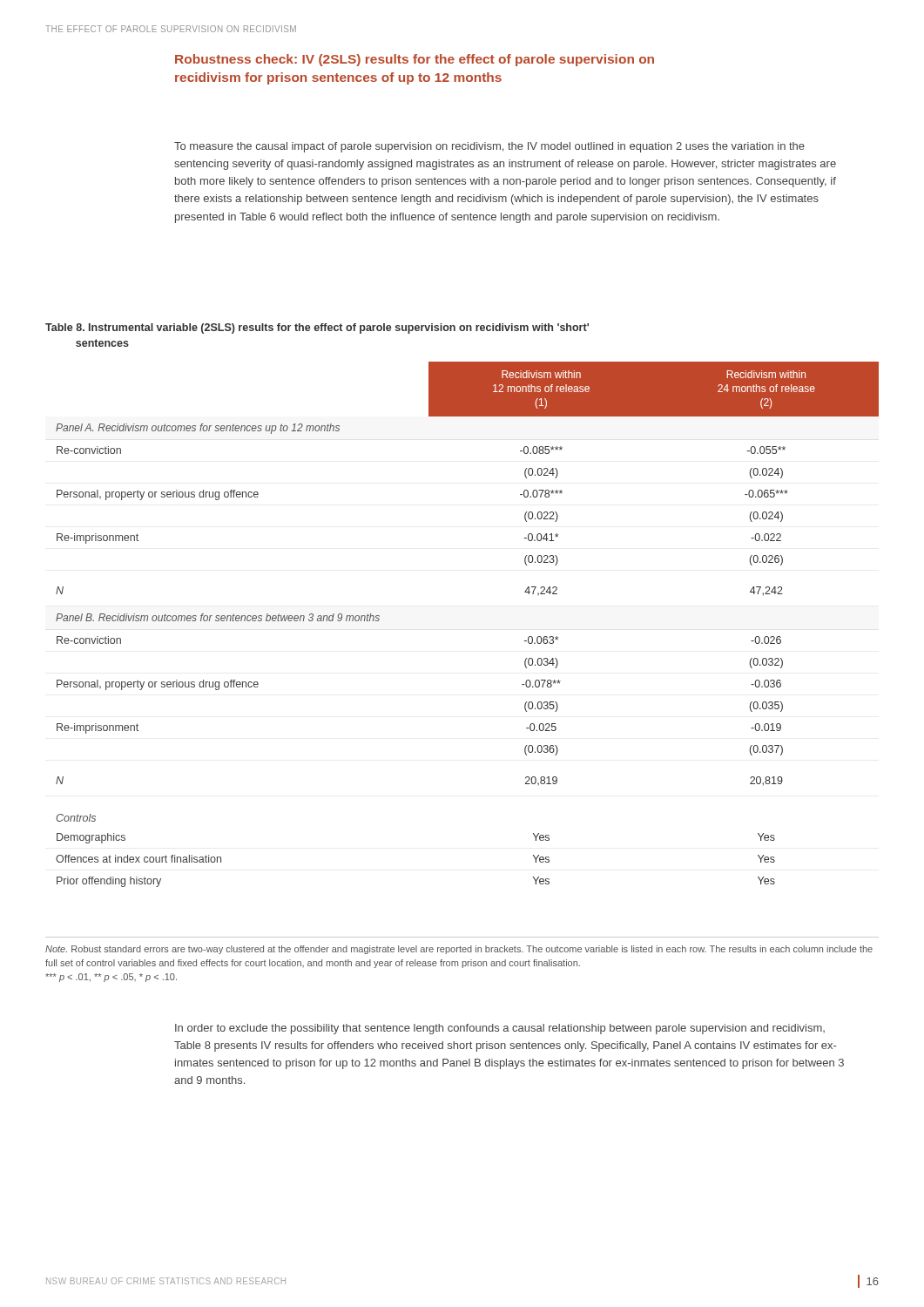Point to the block beginning "In order to exclude the possibility that"
The image size is (924, 1307).
[509, 1054]
